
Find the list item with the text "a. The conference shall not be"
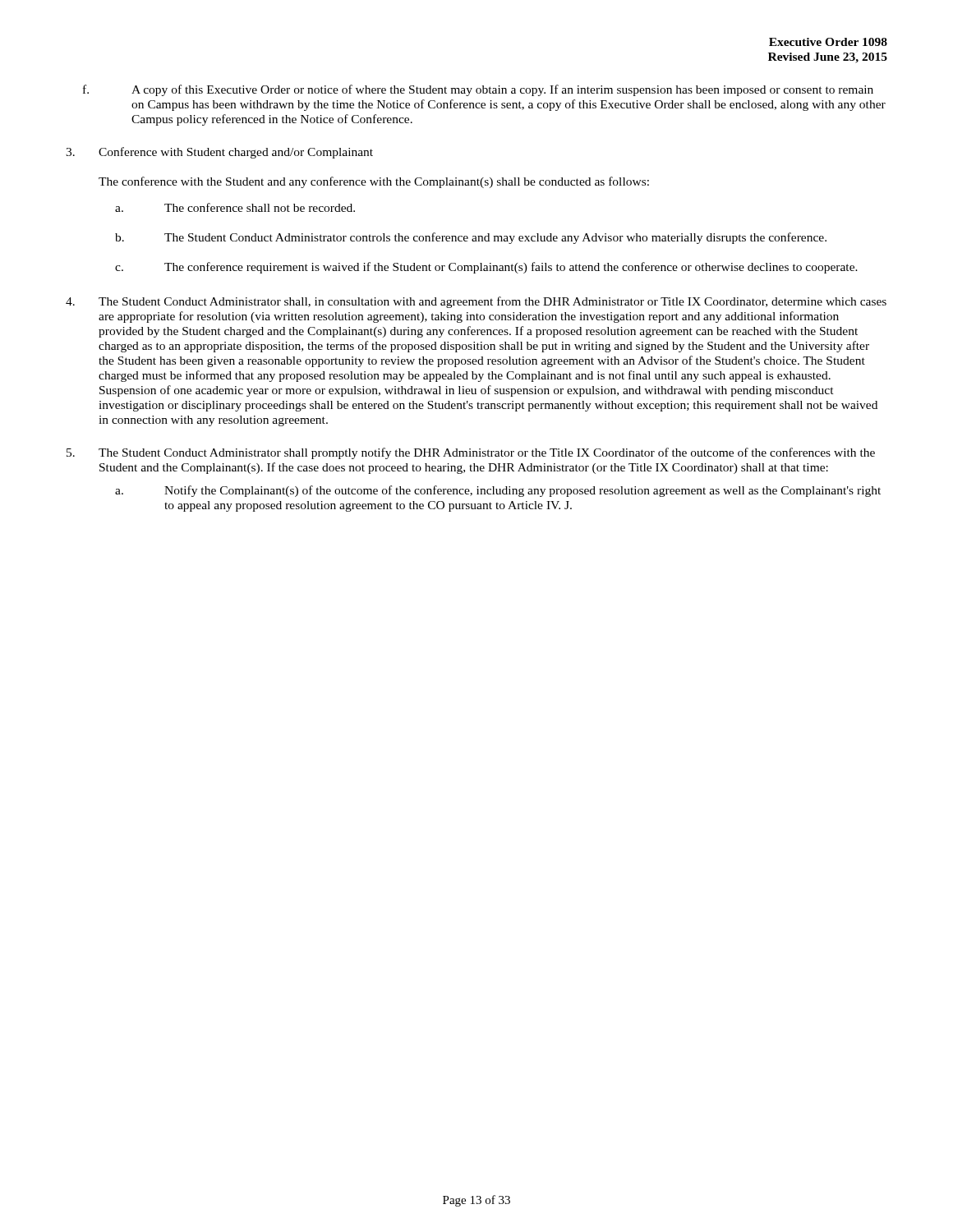pos(235,207)
